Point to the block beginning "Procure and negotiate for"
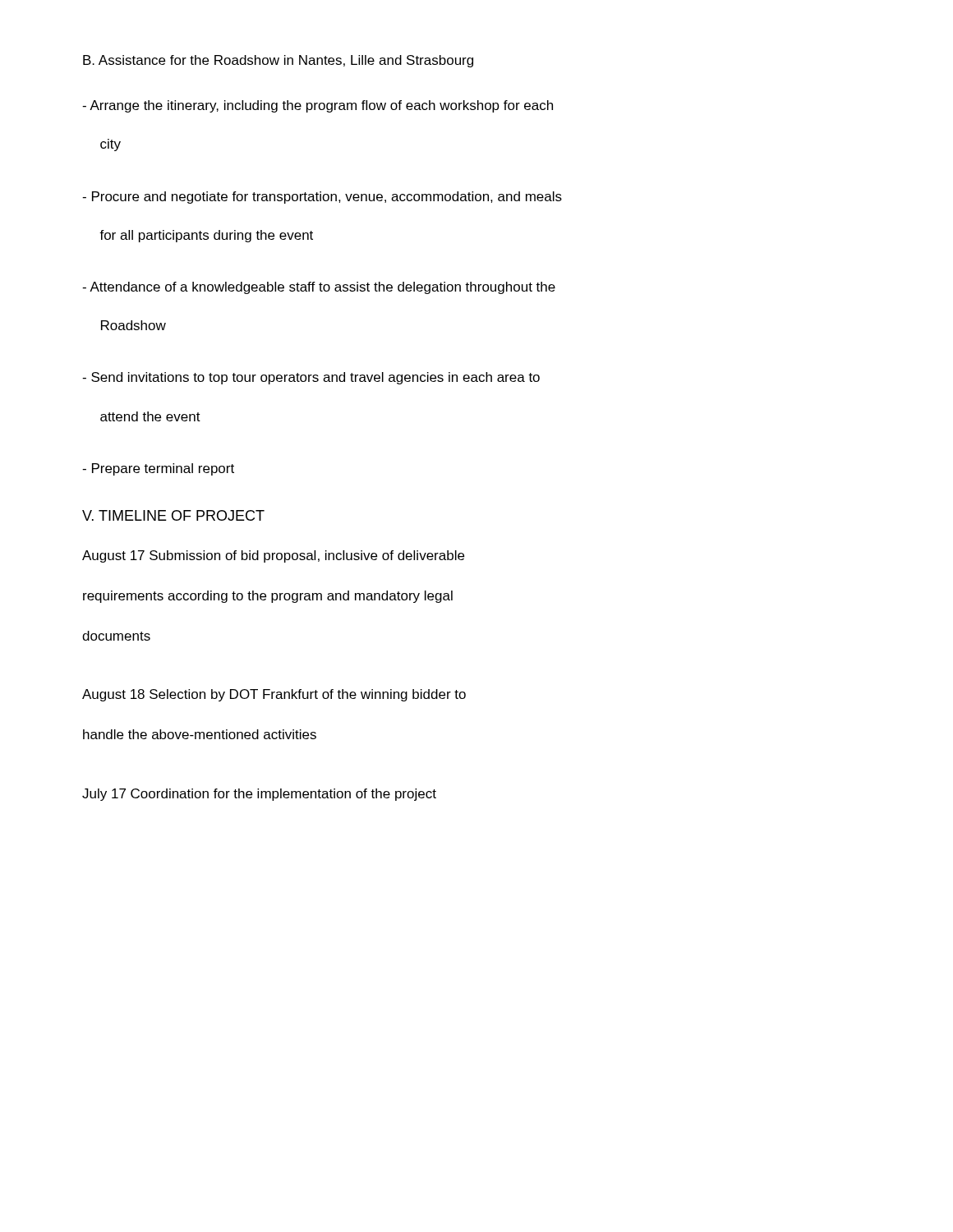Viewport: 953px width, 1232px height. click(x=322, y=198)
